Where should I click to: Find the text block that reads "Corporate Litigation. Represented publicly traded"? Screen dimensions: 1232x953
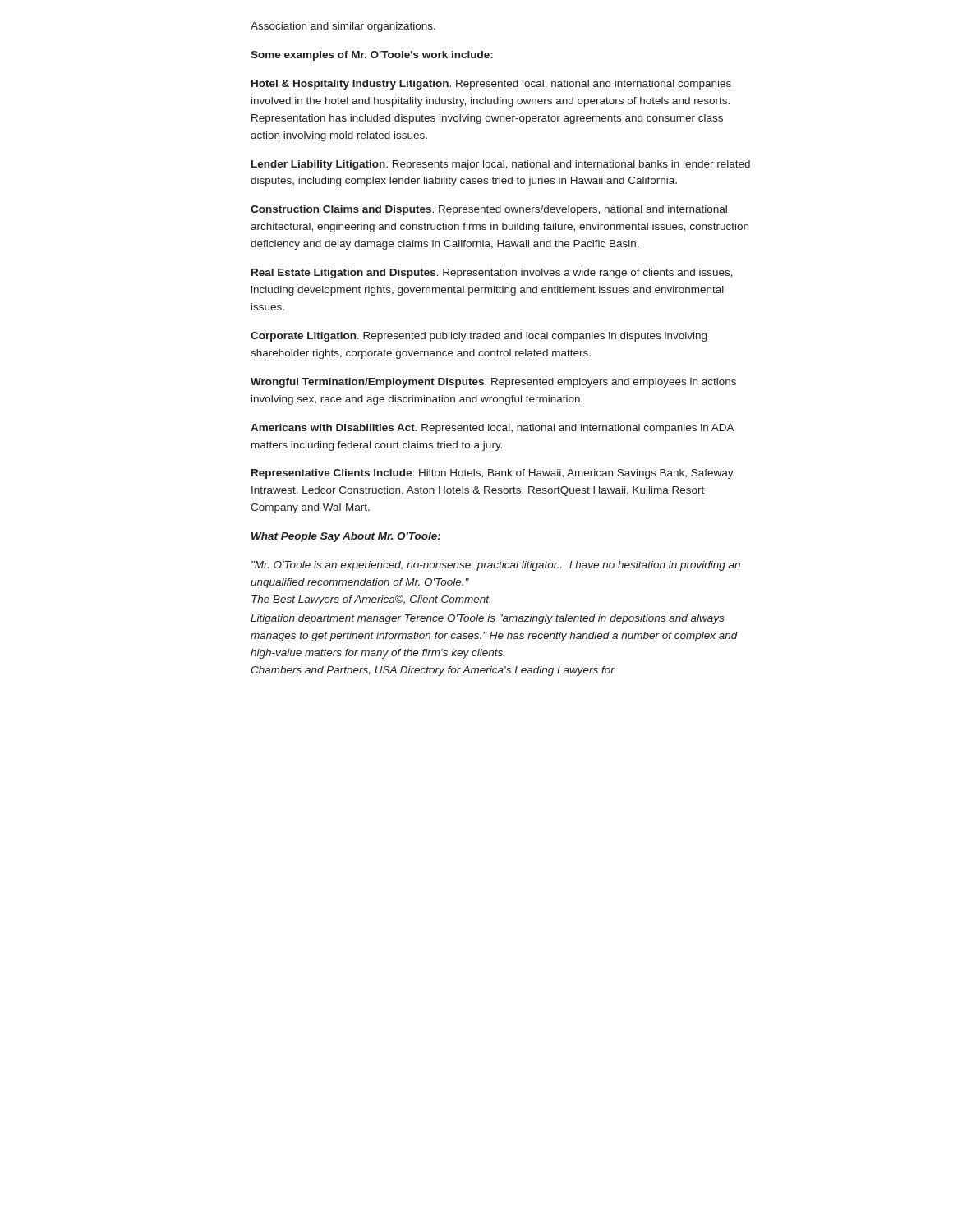(501, 345)
